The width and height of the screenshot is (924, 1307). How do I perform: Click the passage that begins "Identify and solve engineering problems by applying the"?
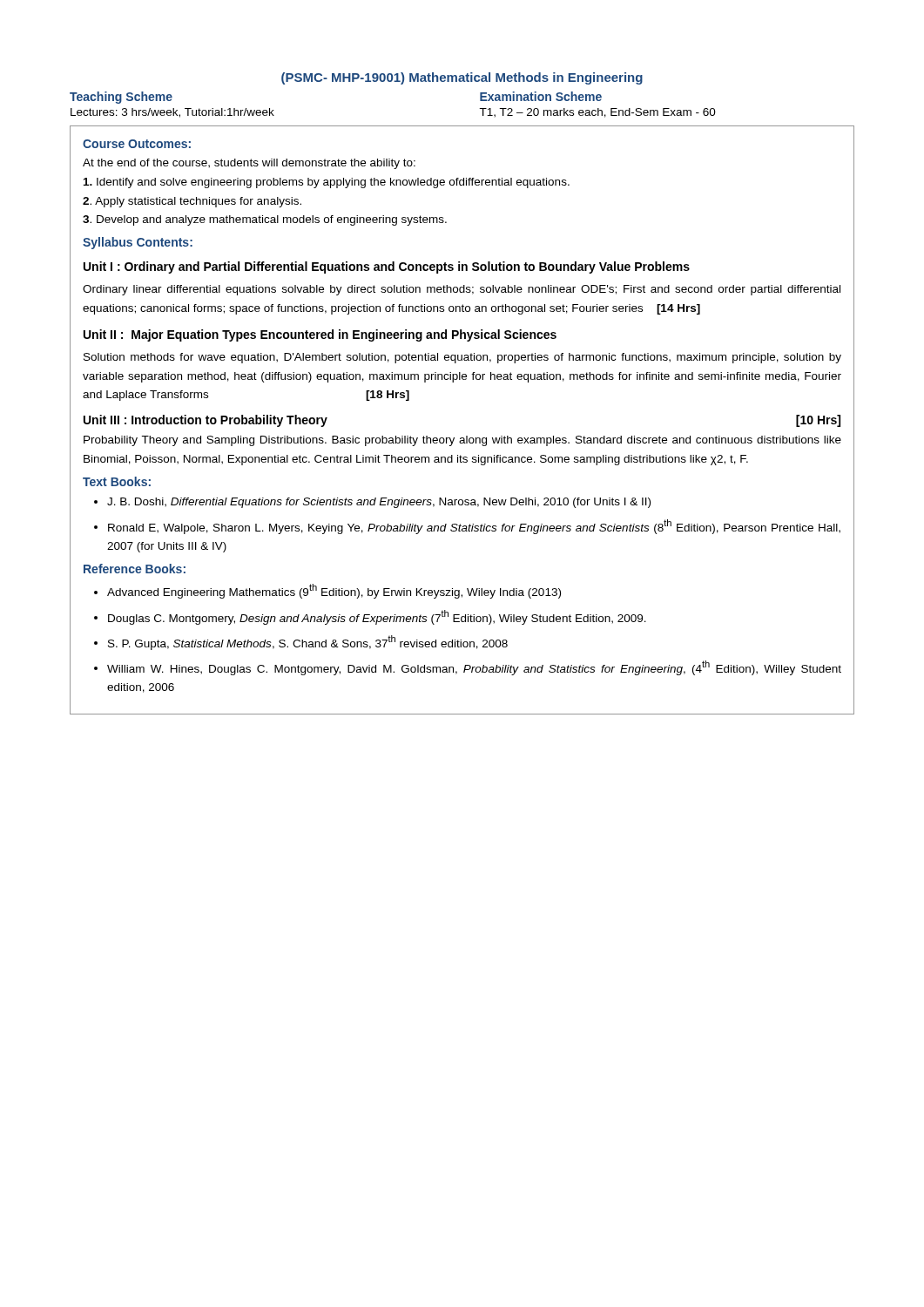point(326,182)
